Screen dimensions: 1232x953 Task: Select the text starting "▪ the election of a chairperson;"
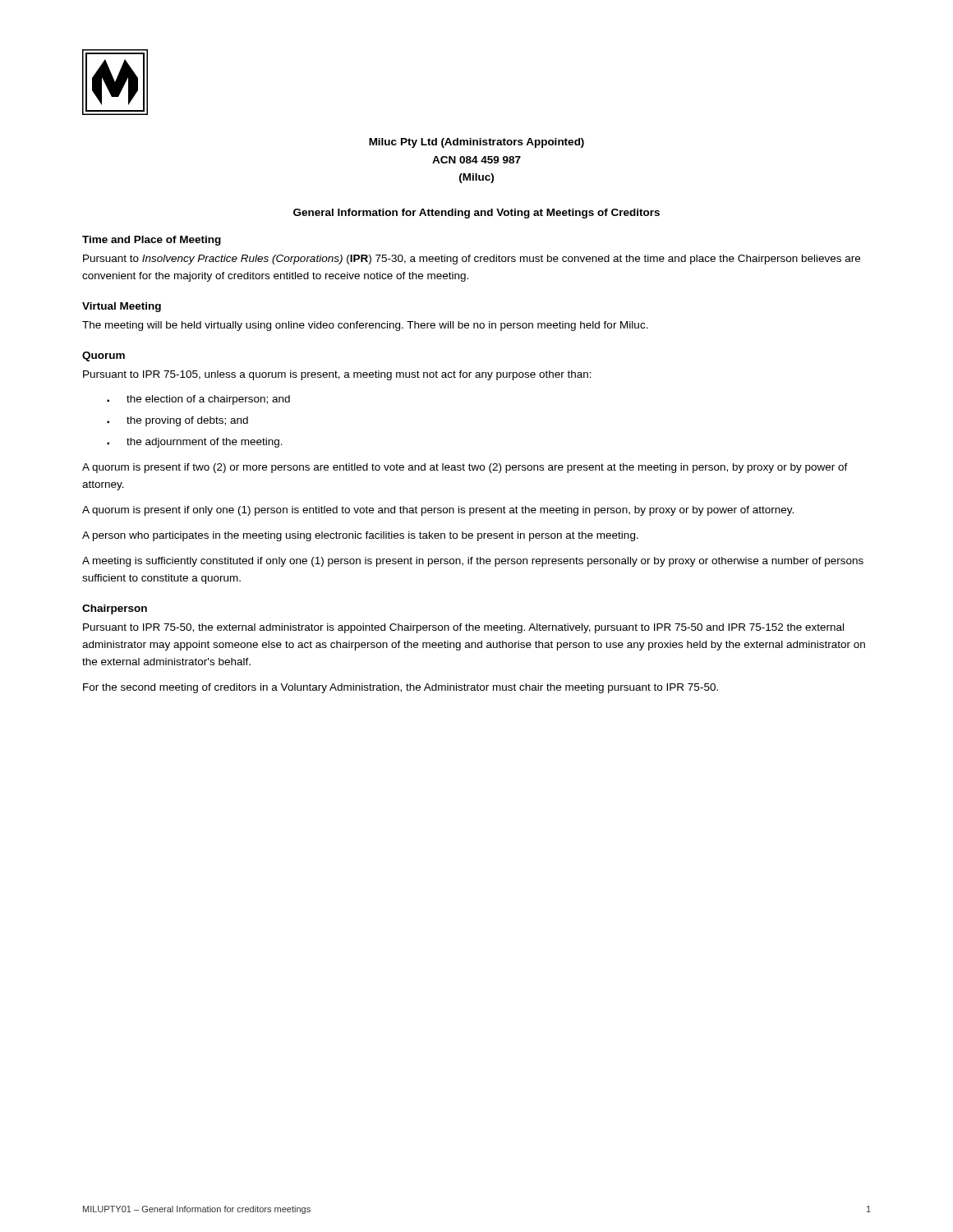pos(199,400)
